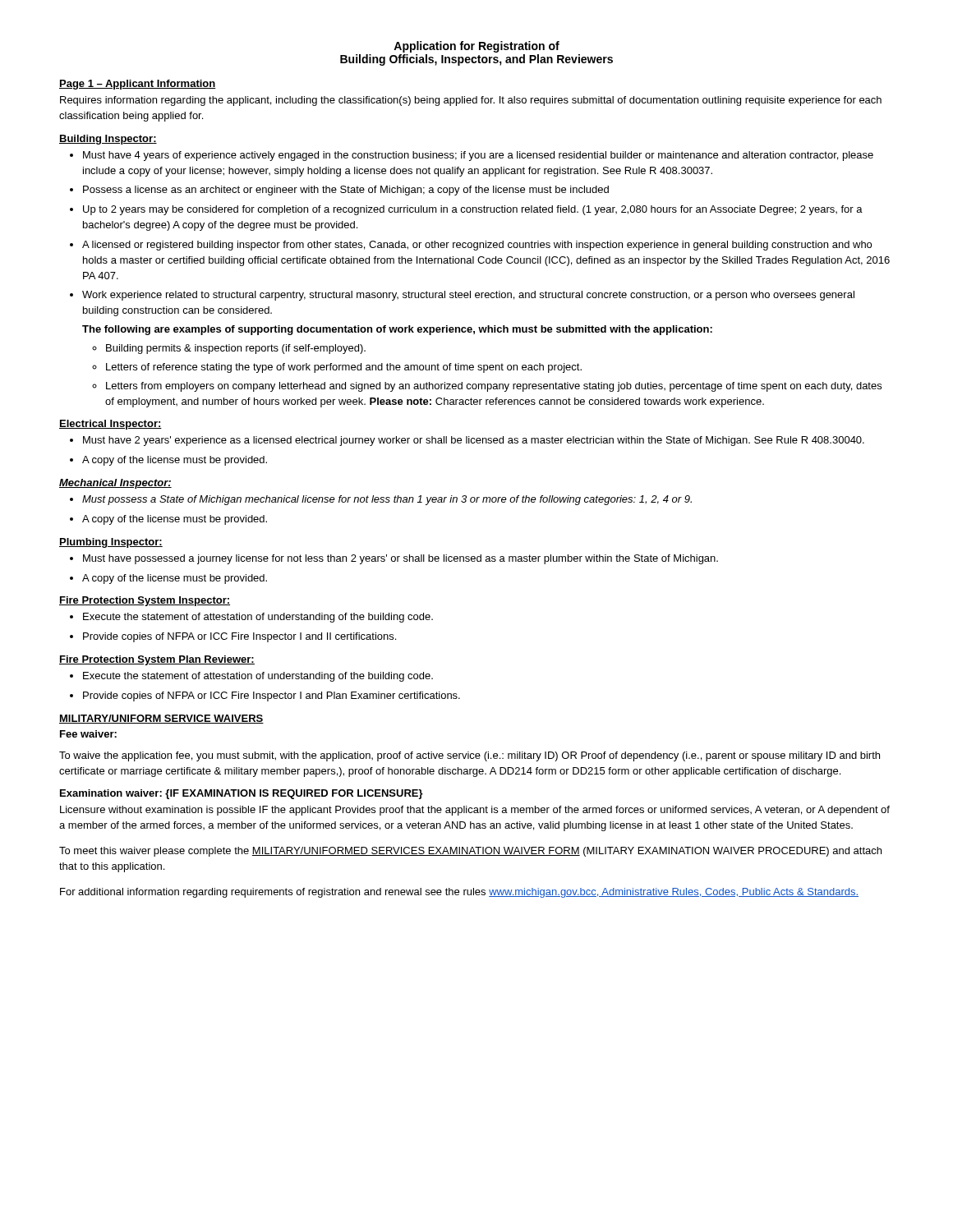
Task: Click on the list item containing "Must have possessed a journey license for"
Action: [400, 558]
